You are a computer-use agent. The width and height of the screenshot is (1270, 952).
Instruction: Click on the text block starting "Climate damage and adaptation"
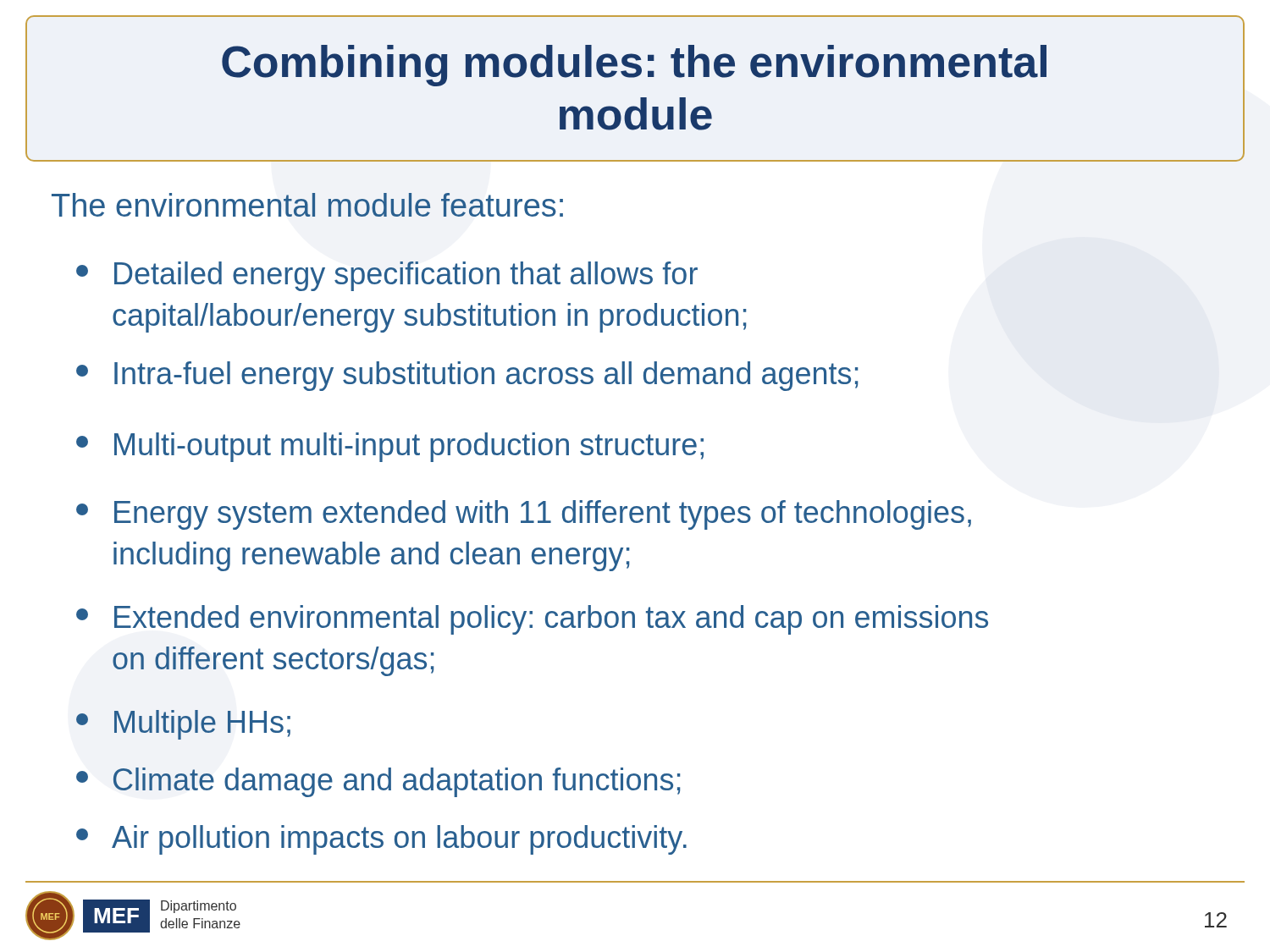pos(652,780)
